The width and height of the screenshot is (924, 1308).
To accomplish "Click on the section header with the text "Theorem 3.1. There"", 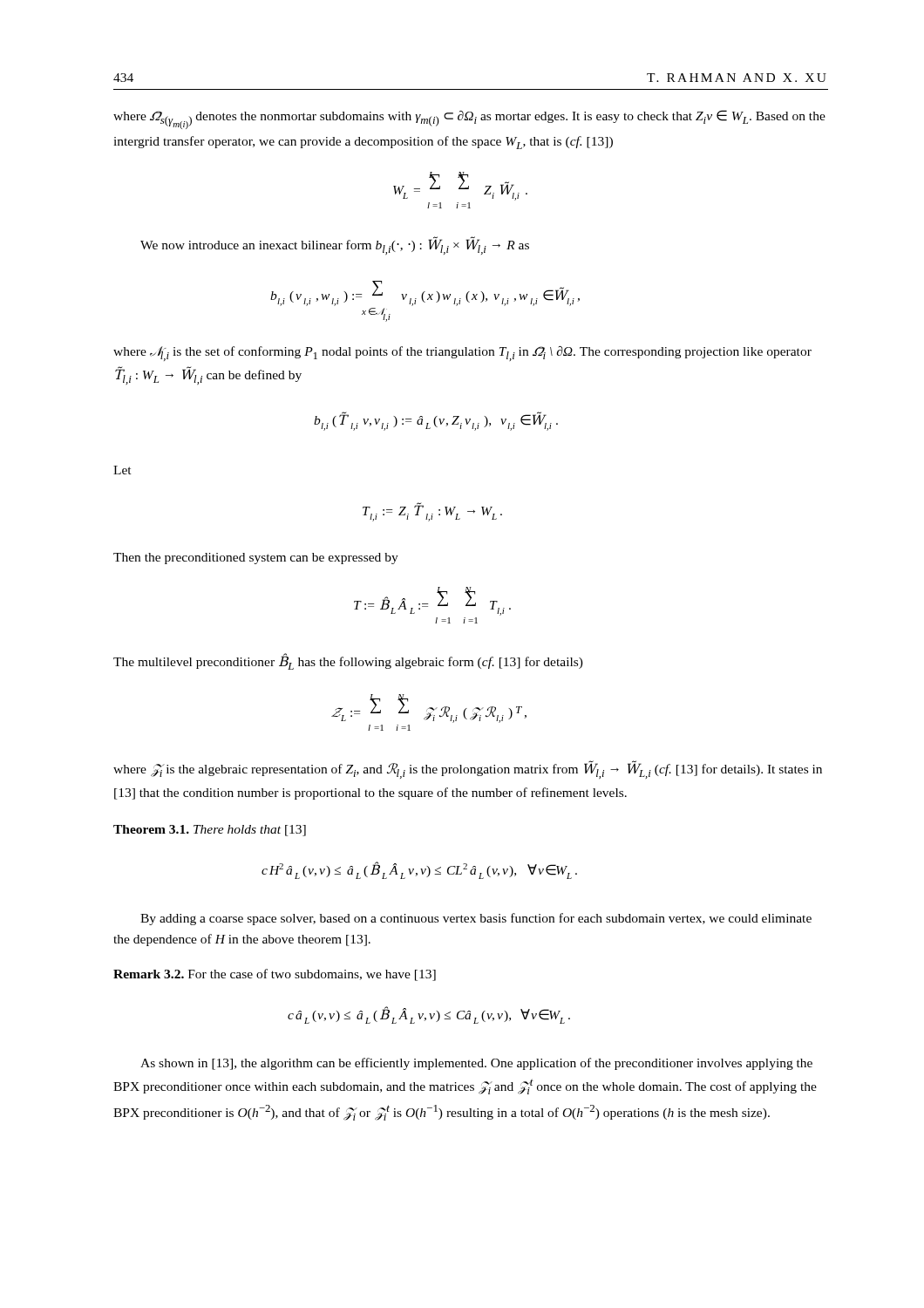I will click(x=210, y=831).
